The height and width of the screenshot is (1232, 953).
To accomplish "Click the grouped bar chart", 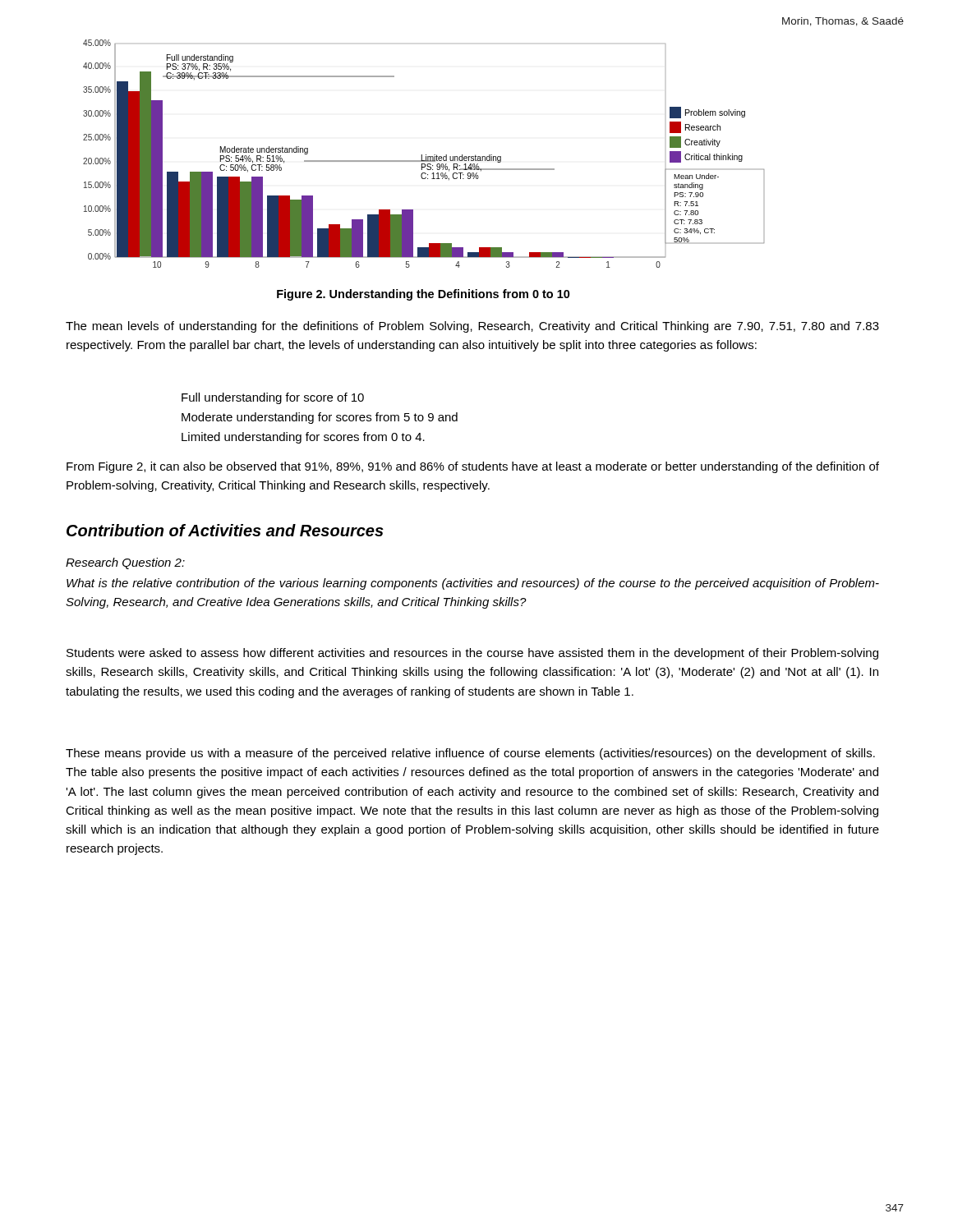I will pos(423,161).
